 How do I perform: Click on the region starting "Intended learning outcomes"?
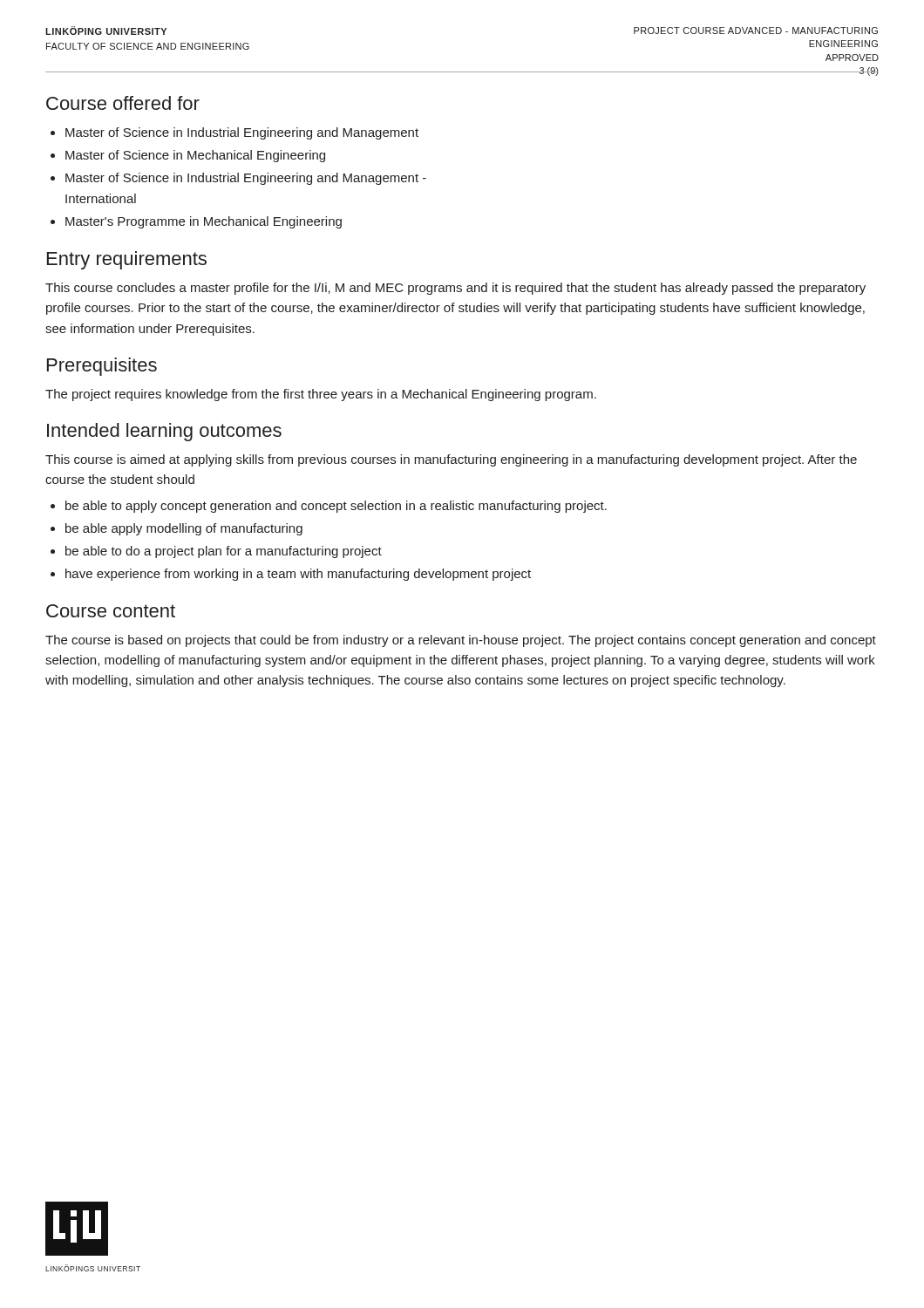point(164,432)
